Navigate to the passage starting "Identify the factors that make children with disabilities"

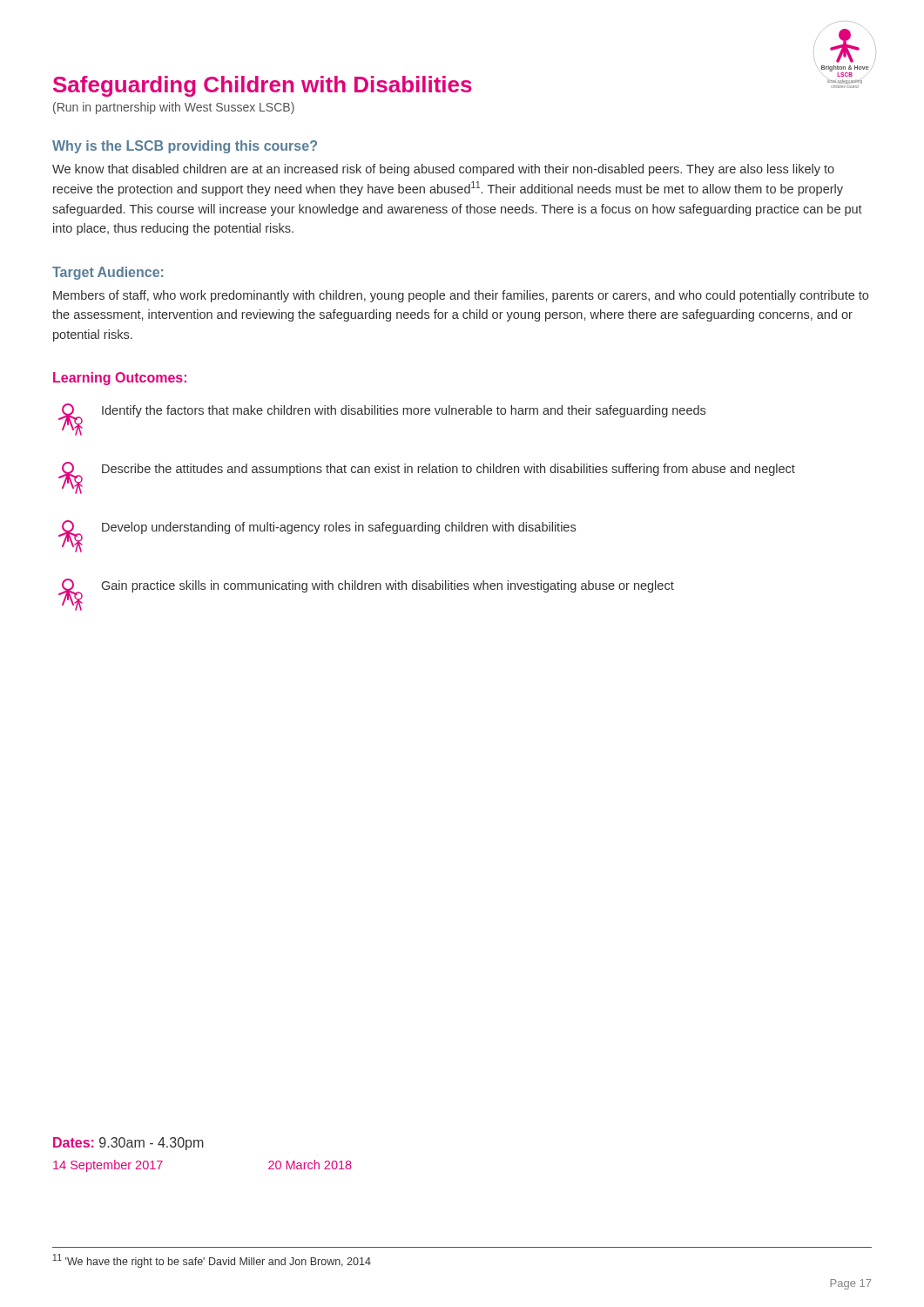coord(379,422)
